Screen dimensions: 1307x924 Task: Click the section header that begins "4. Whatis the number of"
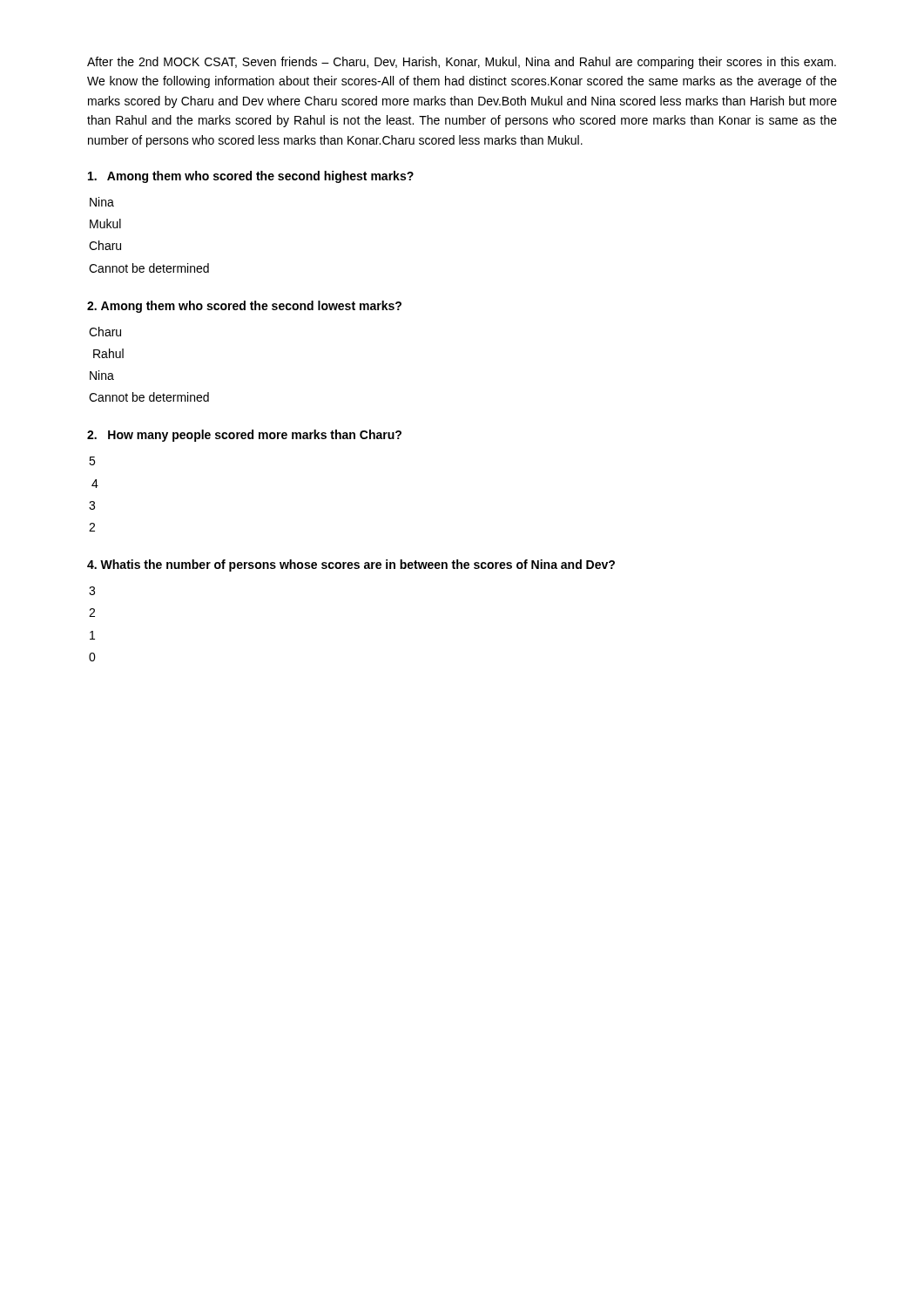click(x=351, y=565)
